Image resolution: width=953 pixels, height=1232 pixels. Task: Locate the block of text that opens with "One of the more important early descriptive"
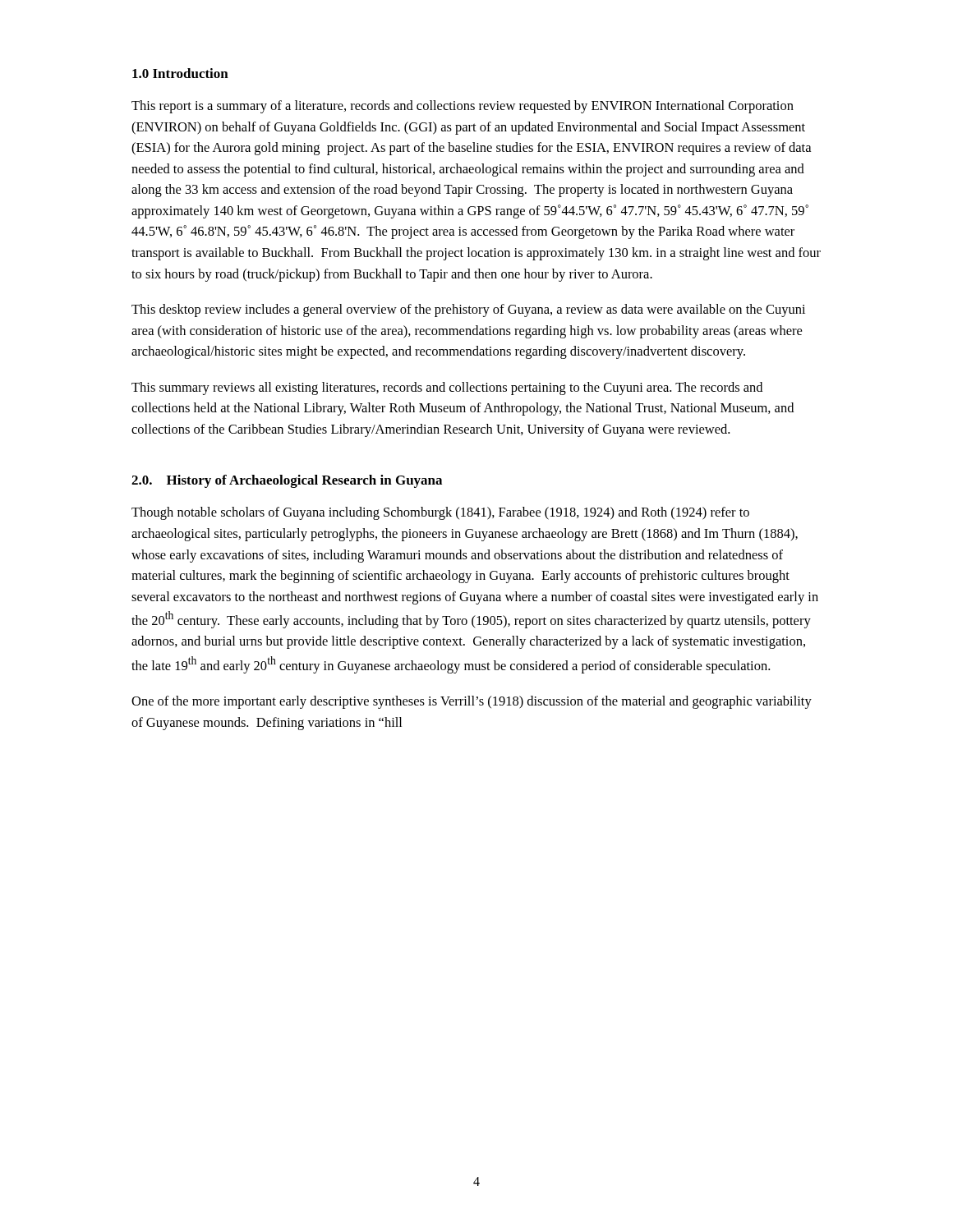[471, 711]
